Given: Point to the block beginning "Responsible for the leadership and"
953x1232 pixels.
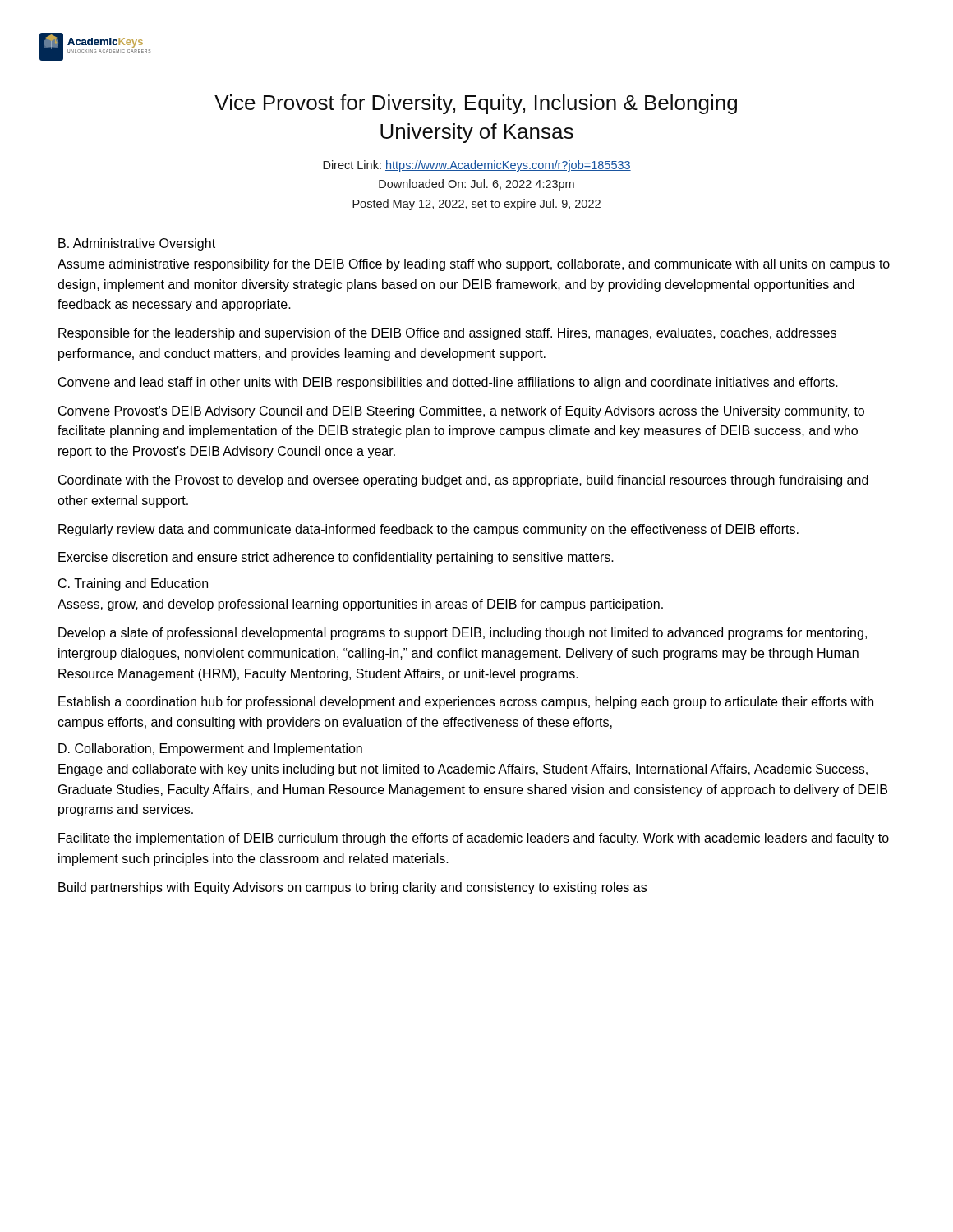Looking at the screenshot, I should (x=476, y=344).
